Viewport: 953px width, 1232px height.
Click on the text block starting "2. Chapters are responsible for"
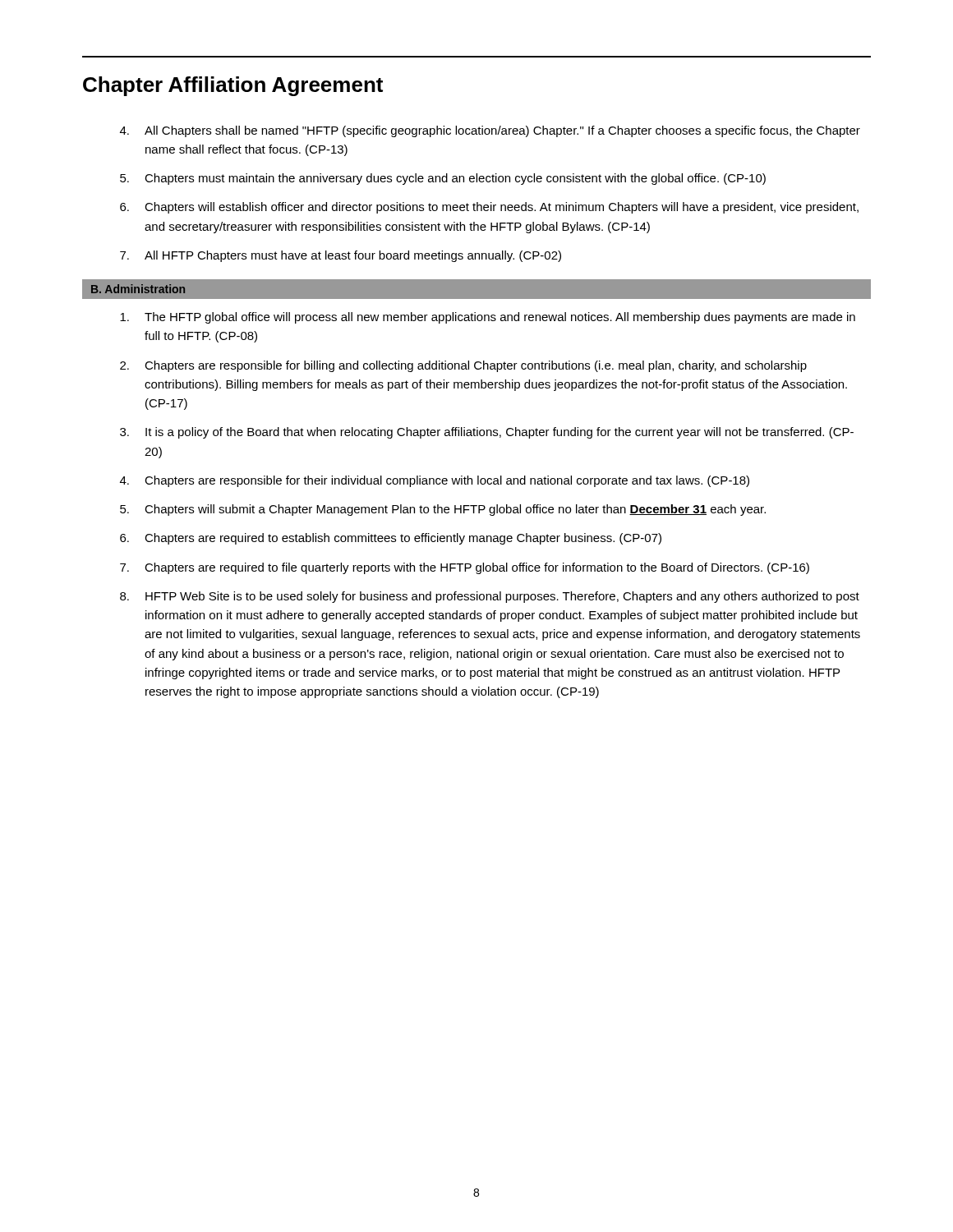[476, 384]
